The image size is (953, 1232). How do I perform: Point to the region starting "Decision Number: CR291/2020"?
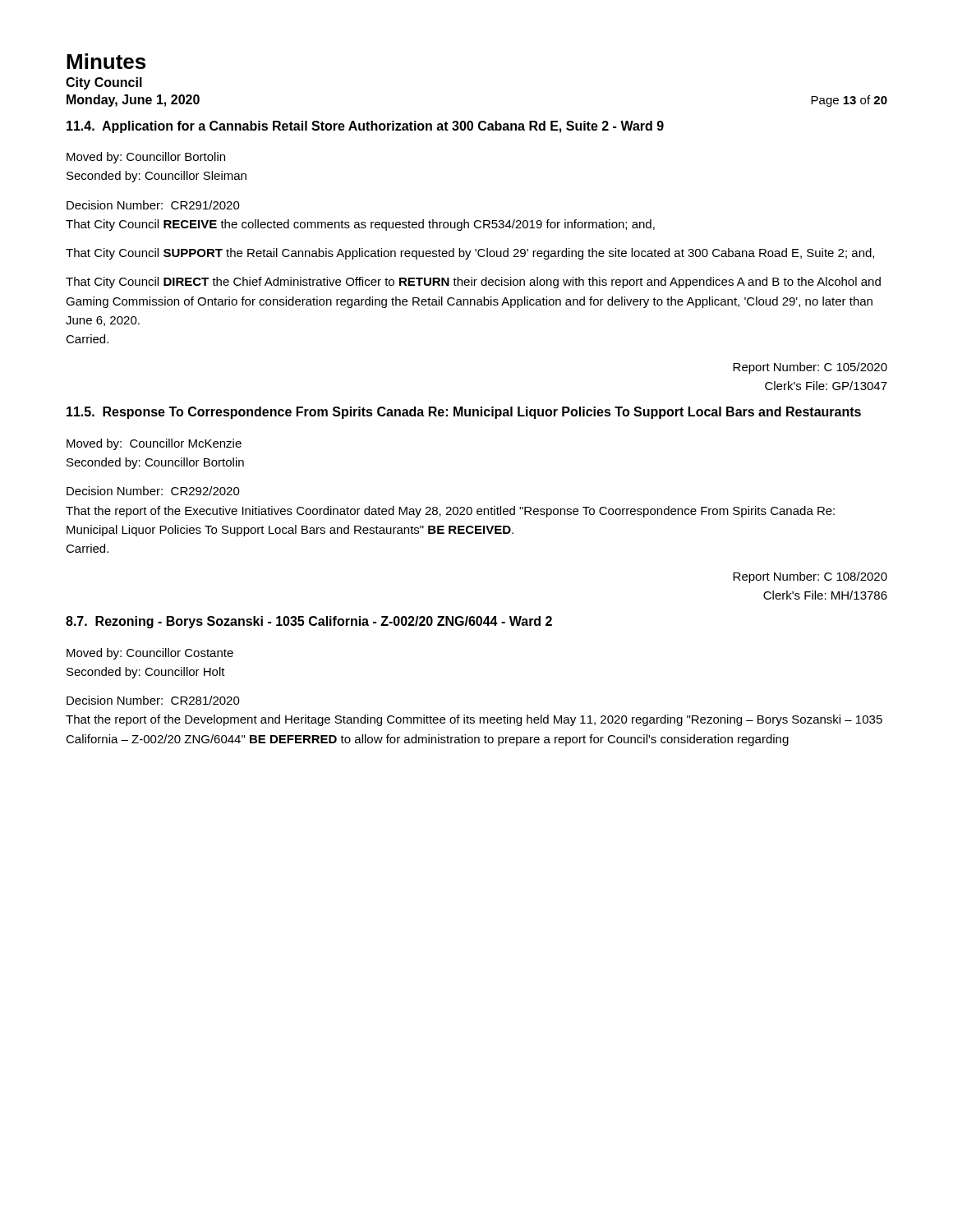tap(361, 214)
